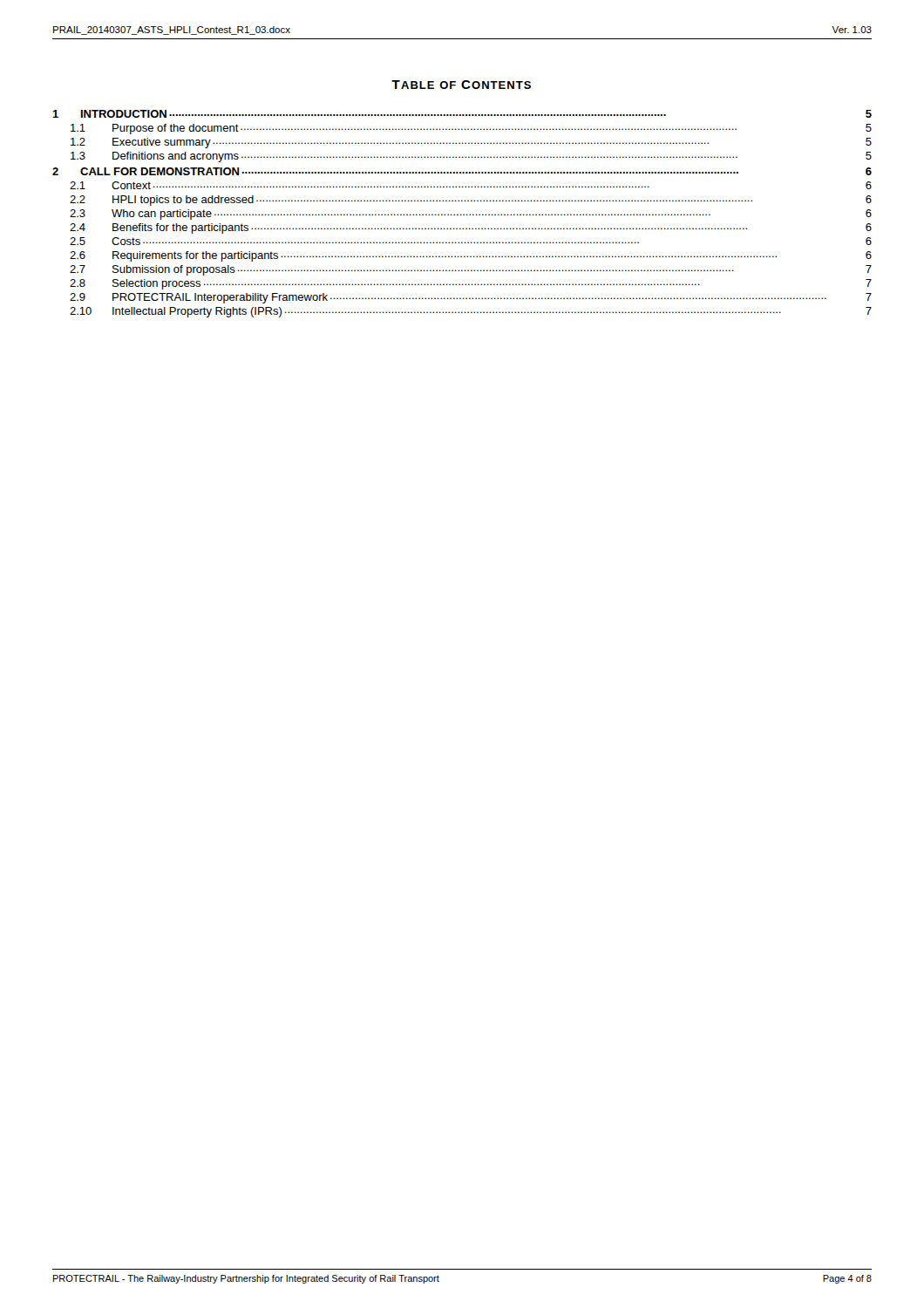The width and height of the screenshot is (924, 1308).
Task: Locate the list item with the text "2.7 Submission of proposals"
Action: 462,269
